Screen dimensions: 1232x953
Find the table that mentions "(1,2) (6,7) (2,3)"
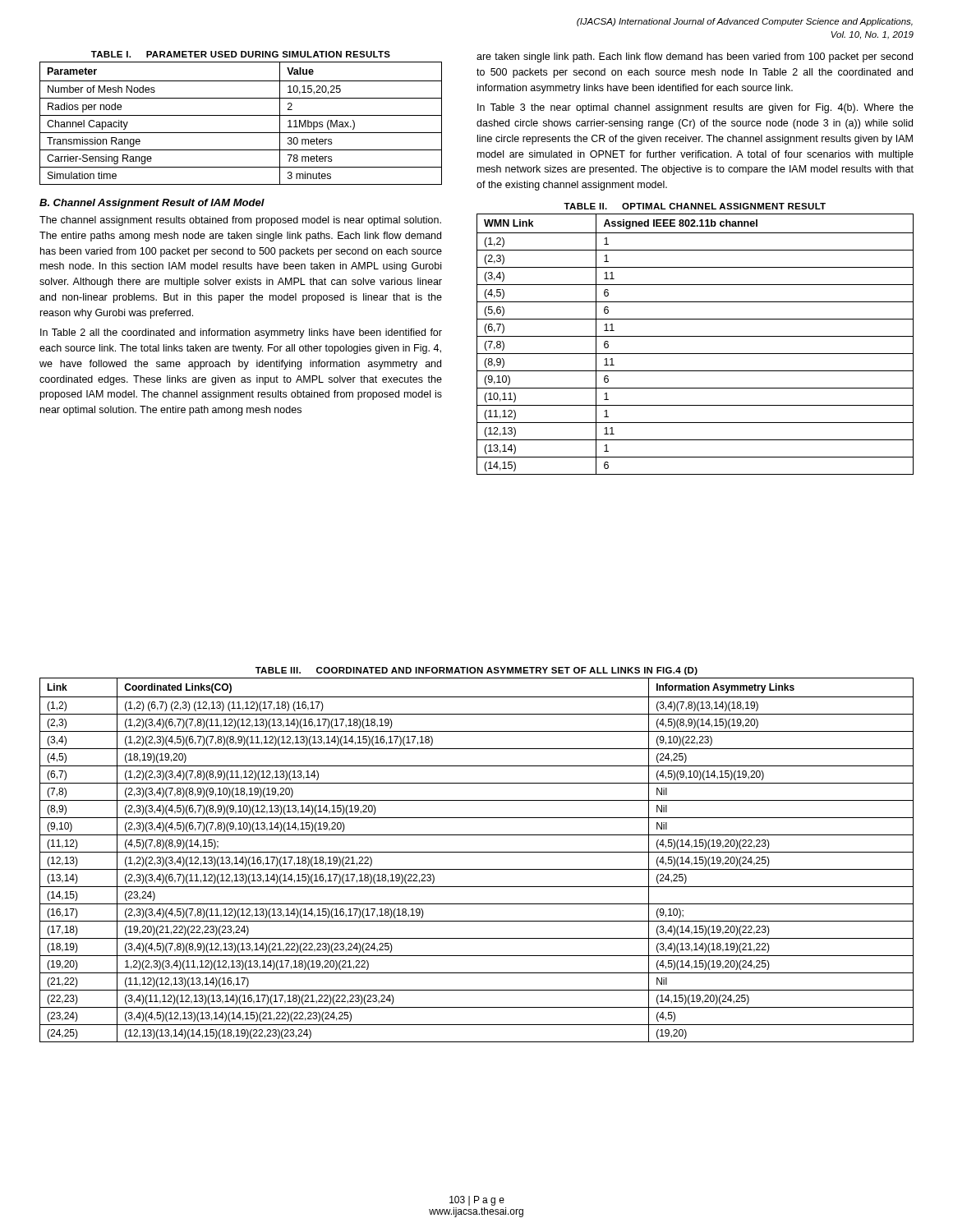(476, 860)
